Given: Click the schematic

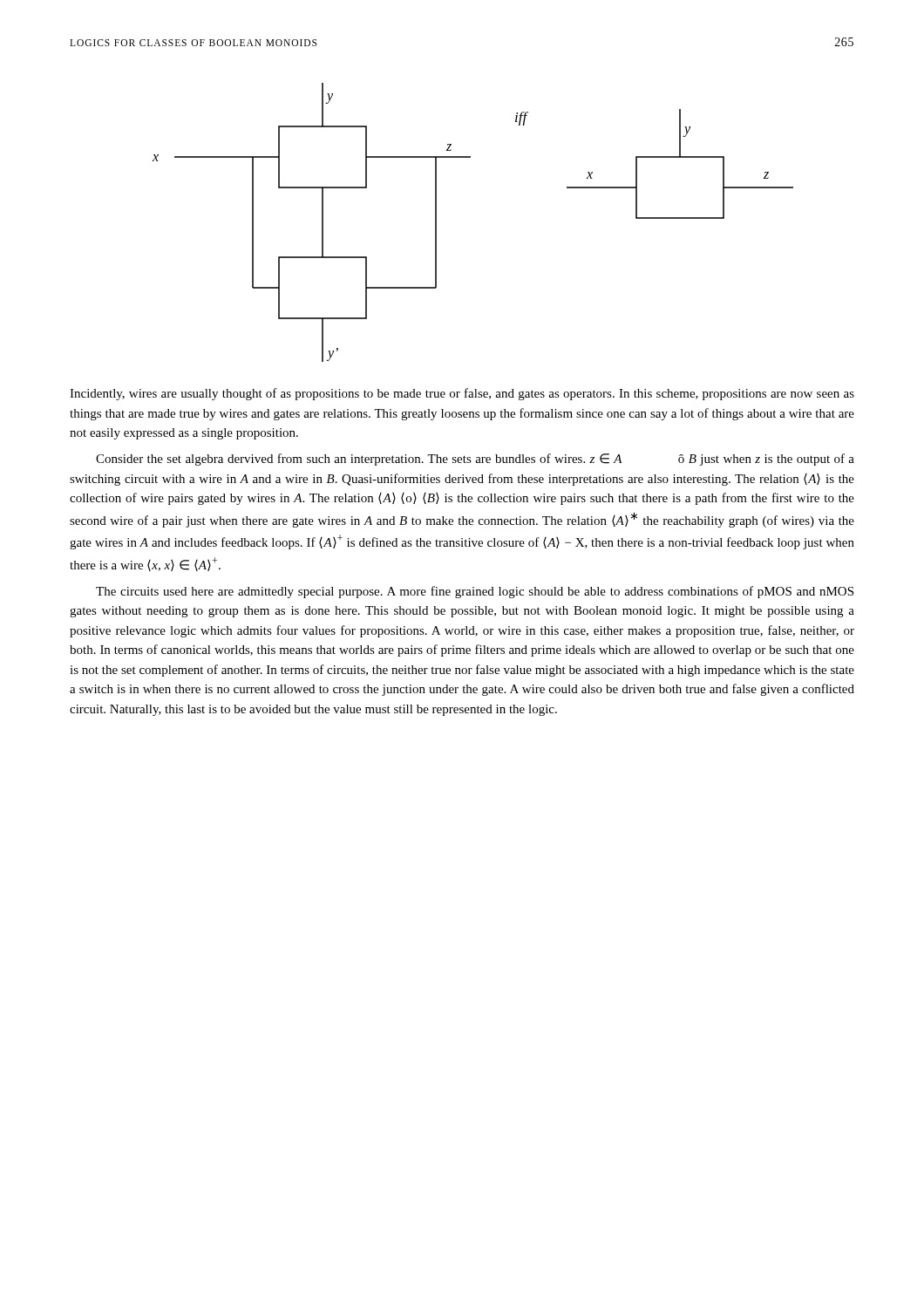Looking at the screenshot, I should coord(462,222).
